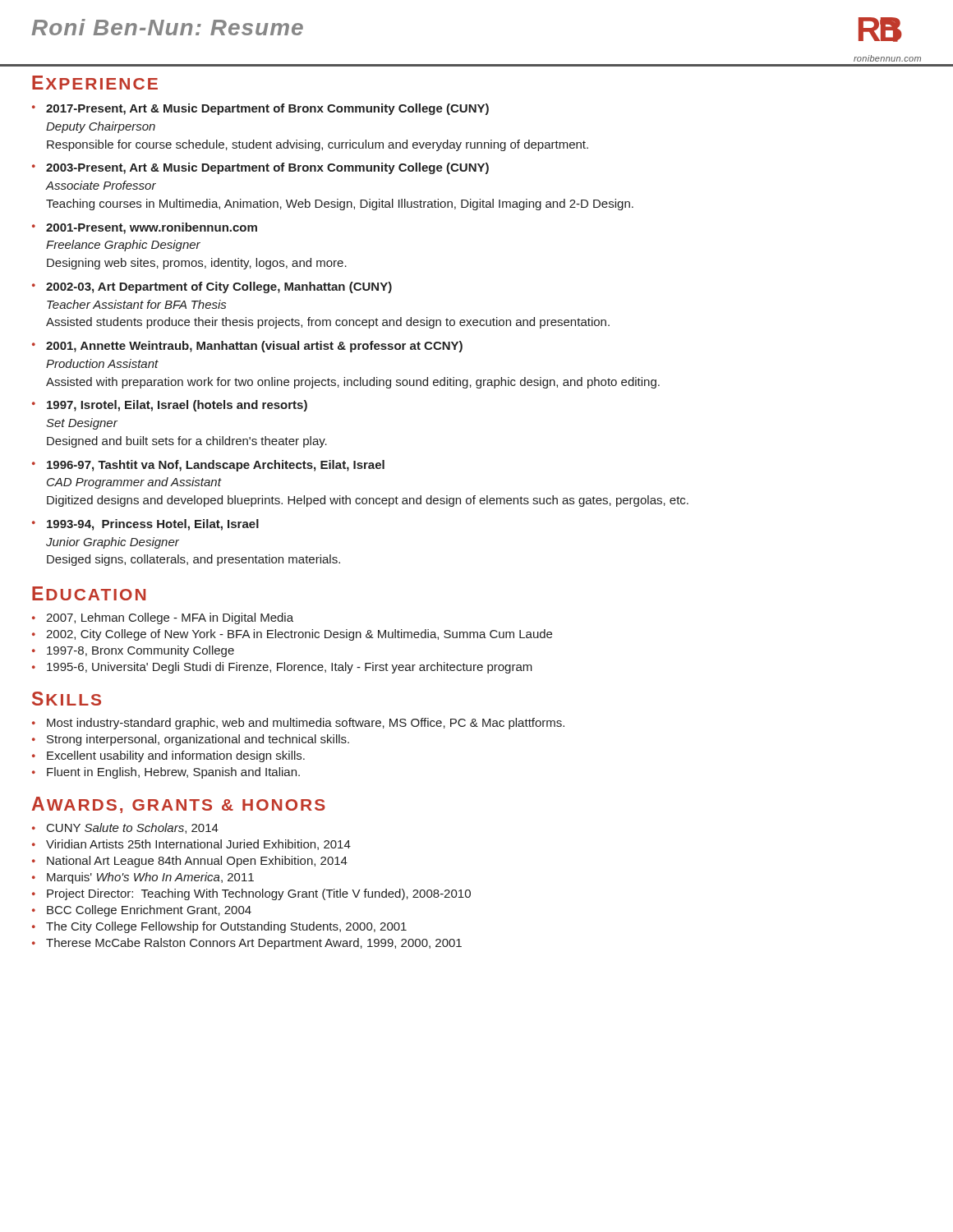The image size is (953, 1232).
Task: Locate the text block starting "● 2002-03, Art Department of City College, Manhattan"
Action: [212, 287]
